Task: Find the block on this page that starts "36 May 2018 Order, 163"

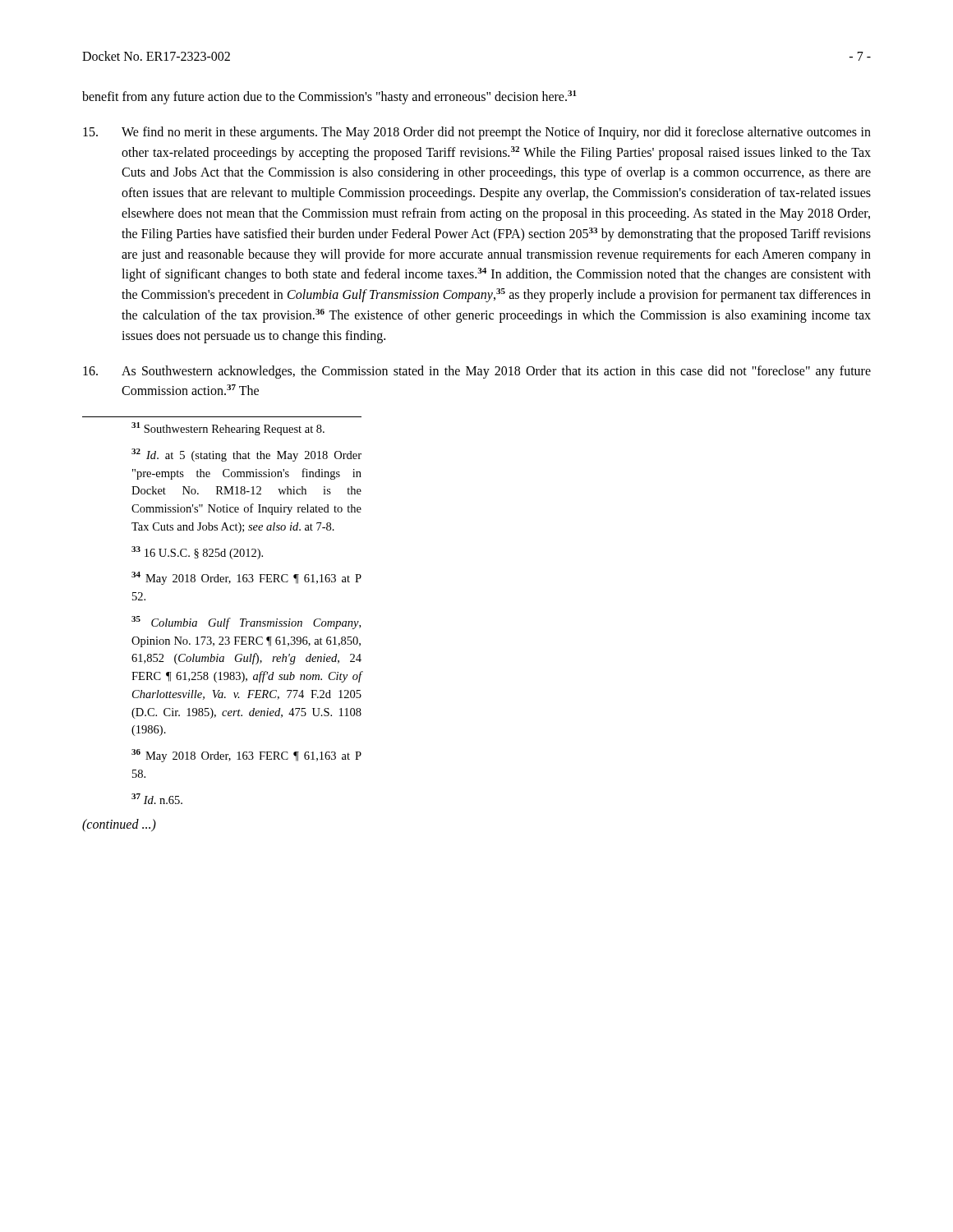Action: pos(246,764)
